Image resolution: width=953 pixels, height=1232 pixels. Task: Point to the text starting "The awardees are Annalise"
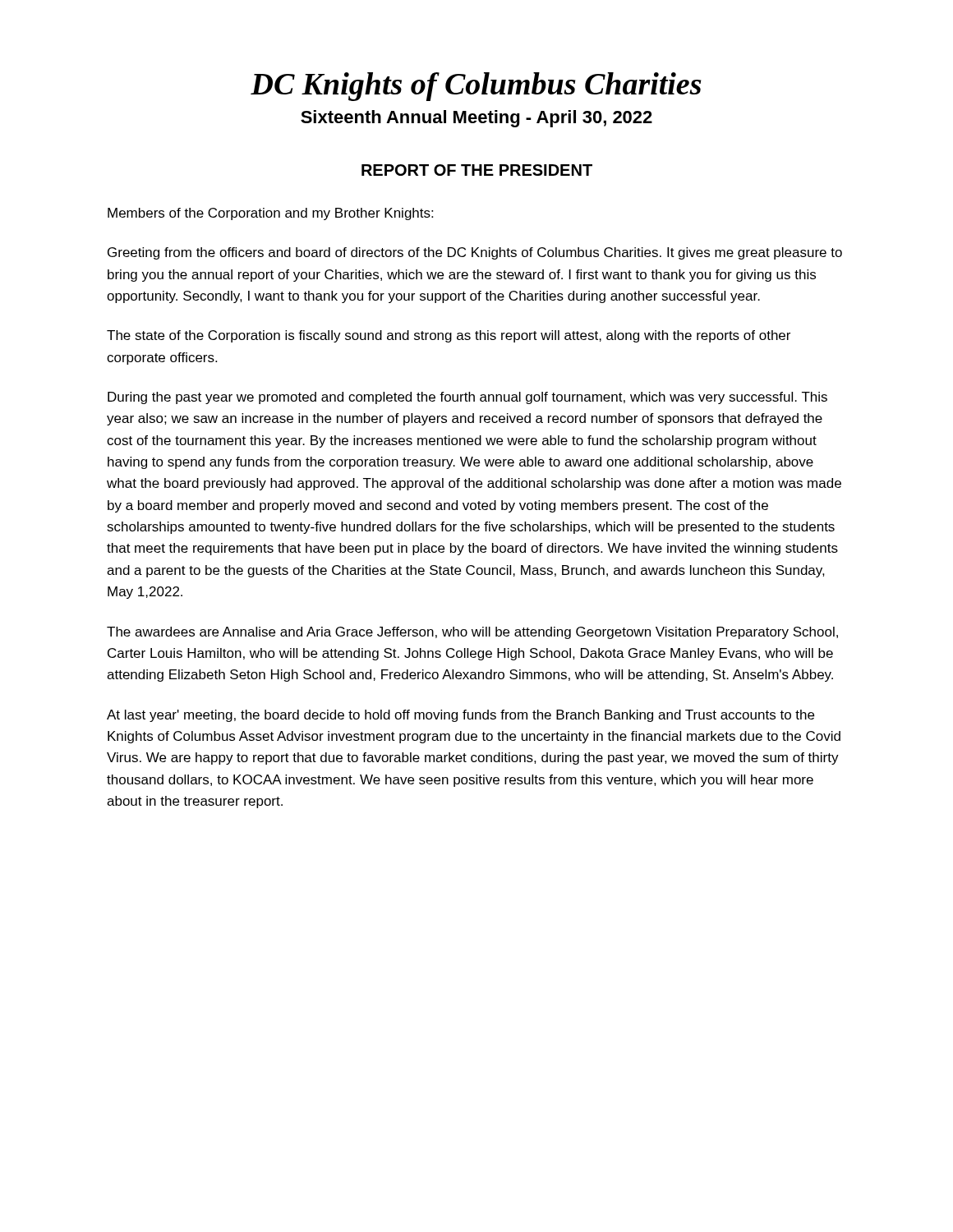pyautogui.click(x=473, y=653)
